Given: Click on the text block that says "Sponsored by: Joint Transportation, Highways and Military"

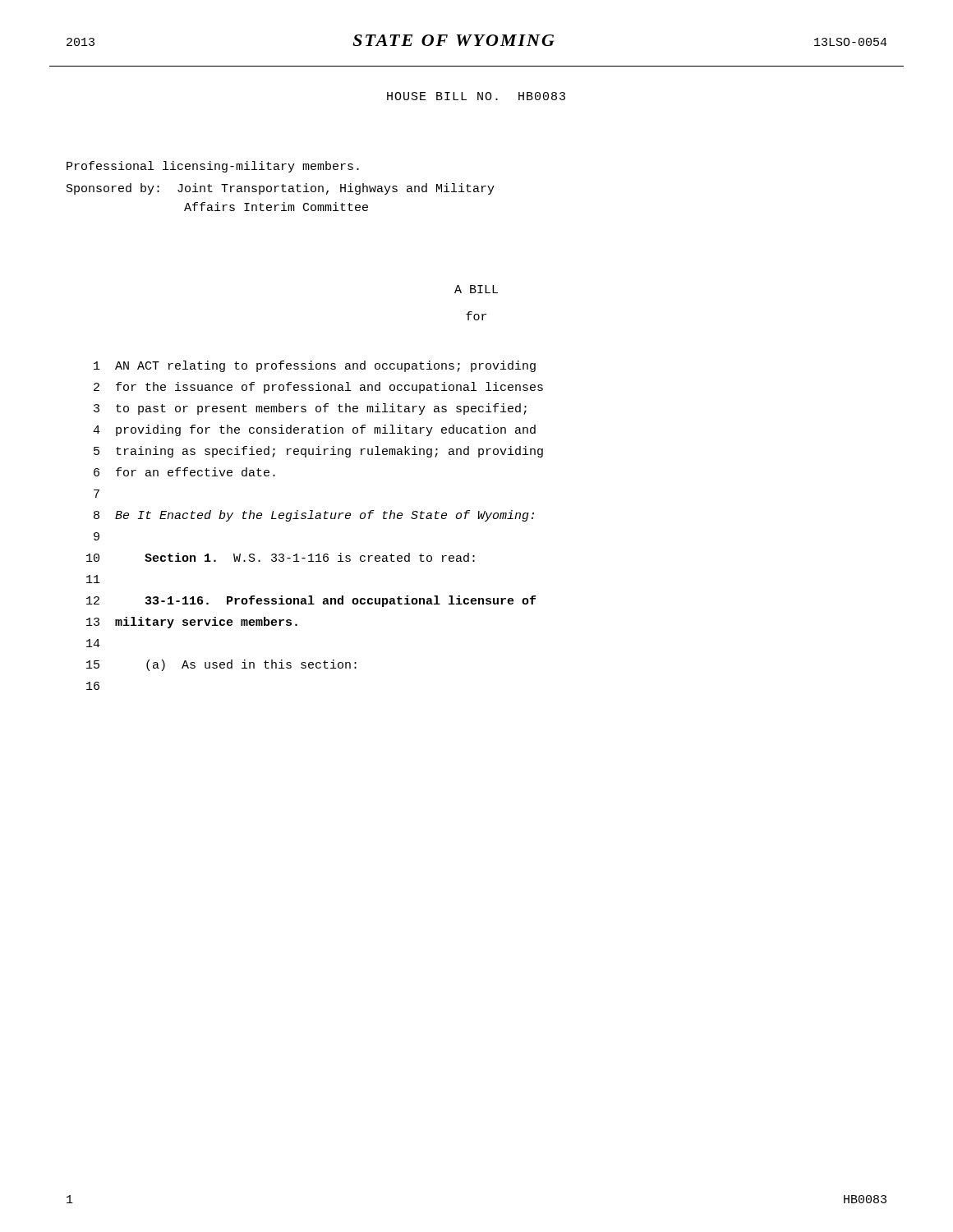Looking at the screenshot, I should pos(280,199).
